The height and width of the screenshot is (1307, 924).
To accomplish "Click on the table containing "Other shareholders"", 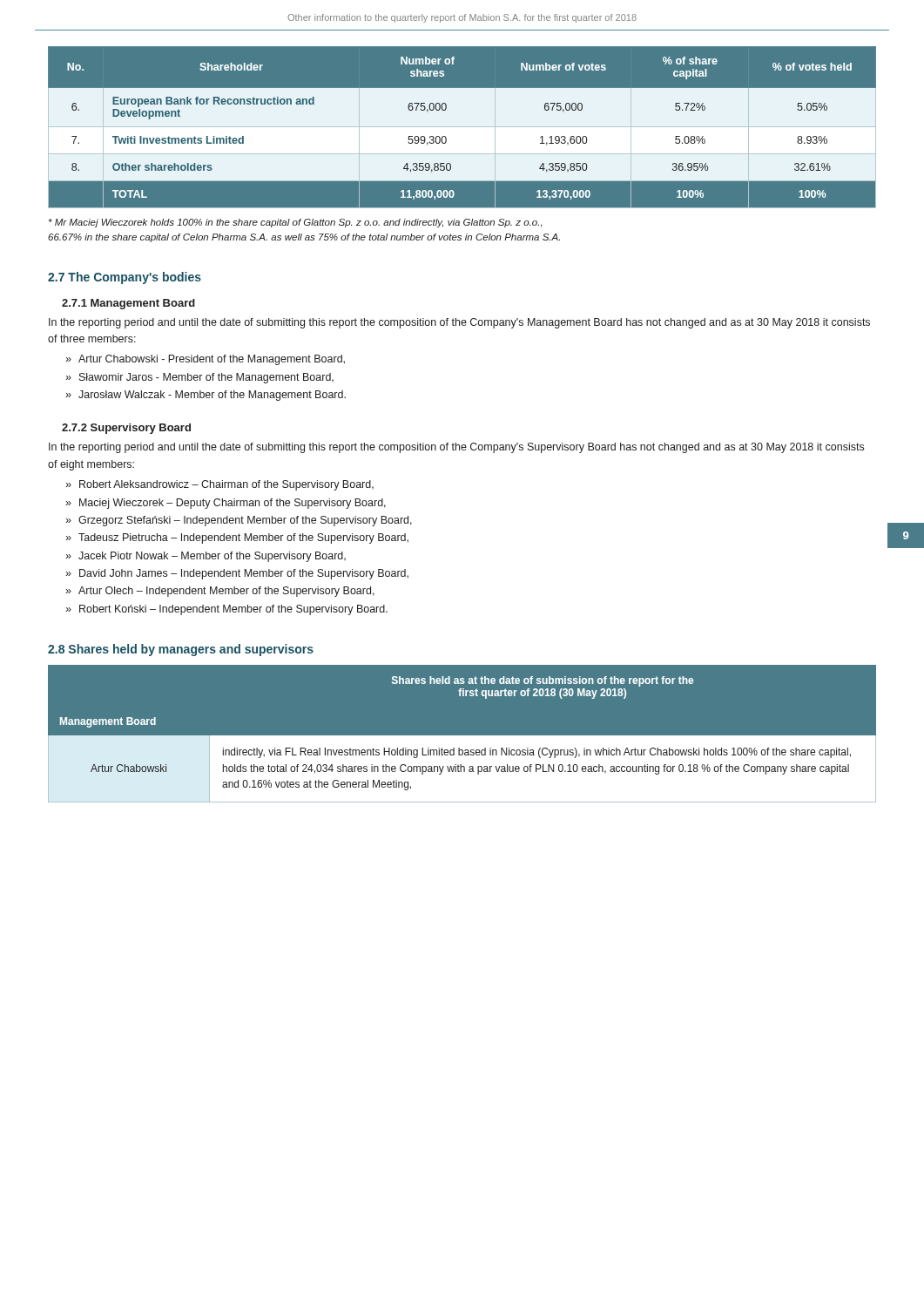I will (x=462, y=127).
